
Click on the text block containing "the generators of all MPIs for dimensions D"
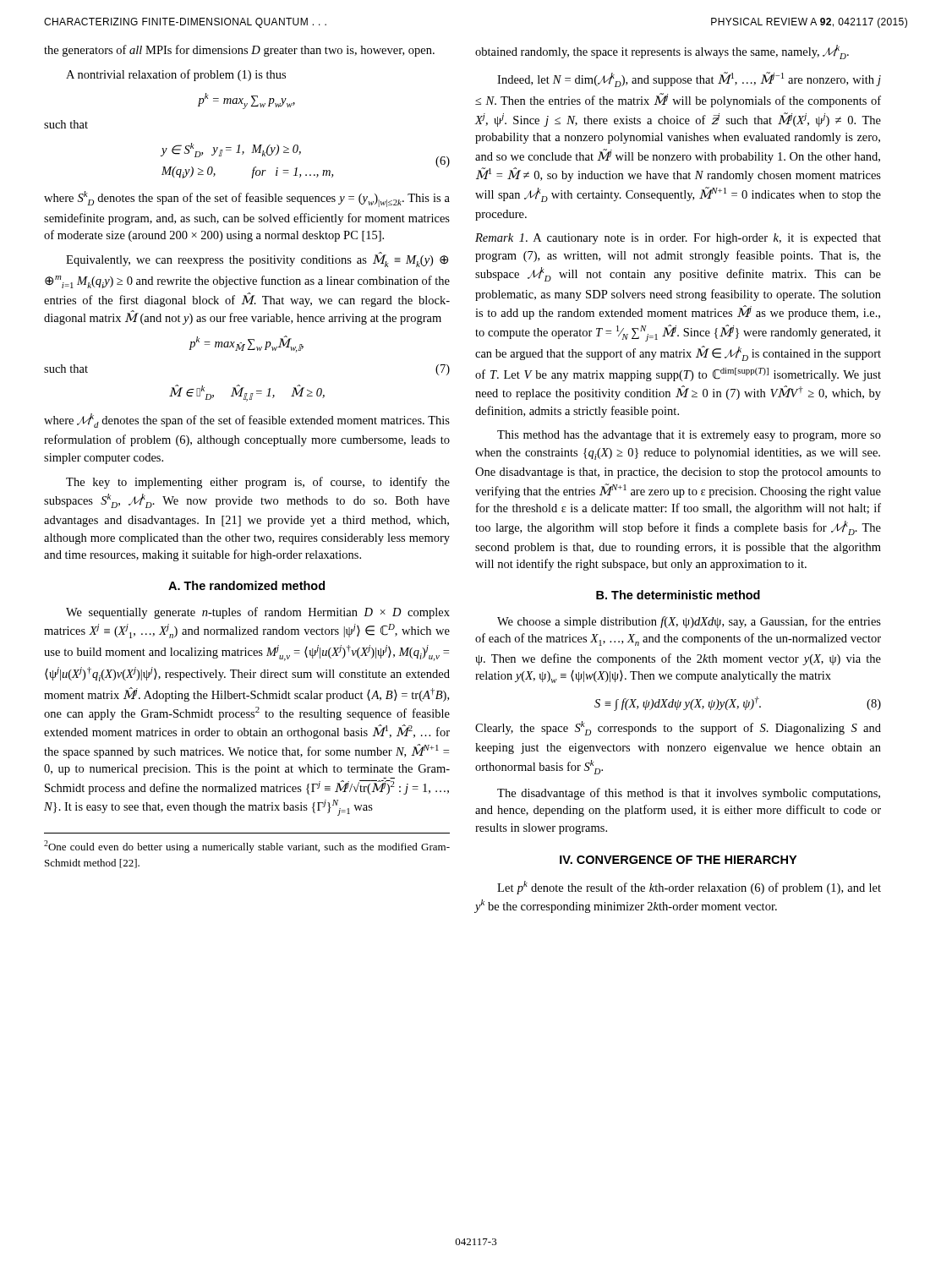pos(247,62)
